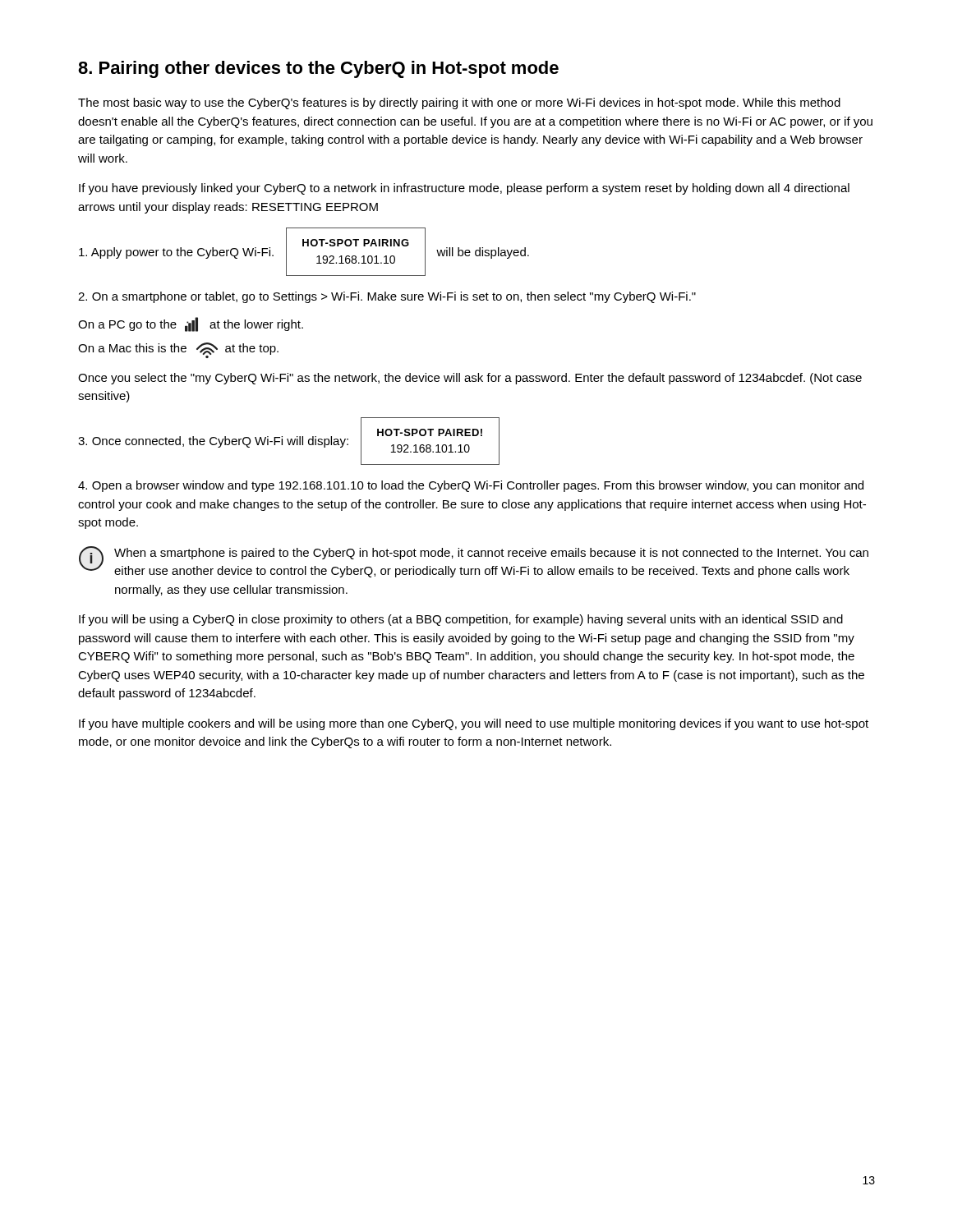Locate the section header that says "8. Pairing other devices to the CyberQ"
The width and height of the screenshot is (953, 1232).
click(476, 68)
